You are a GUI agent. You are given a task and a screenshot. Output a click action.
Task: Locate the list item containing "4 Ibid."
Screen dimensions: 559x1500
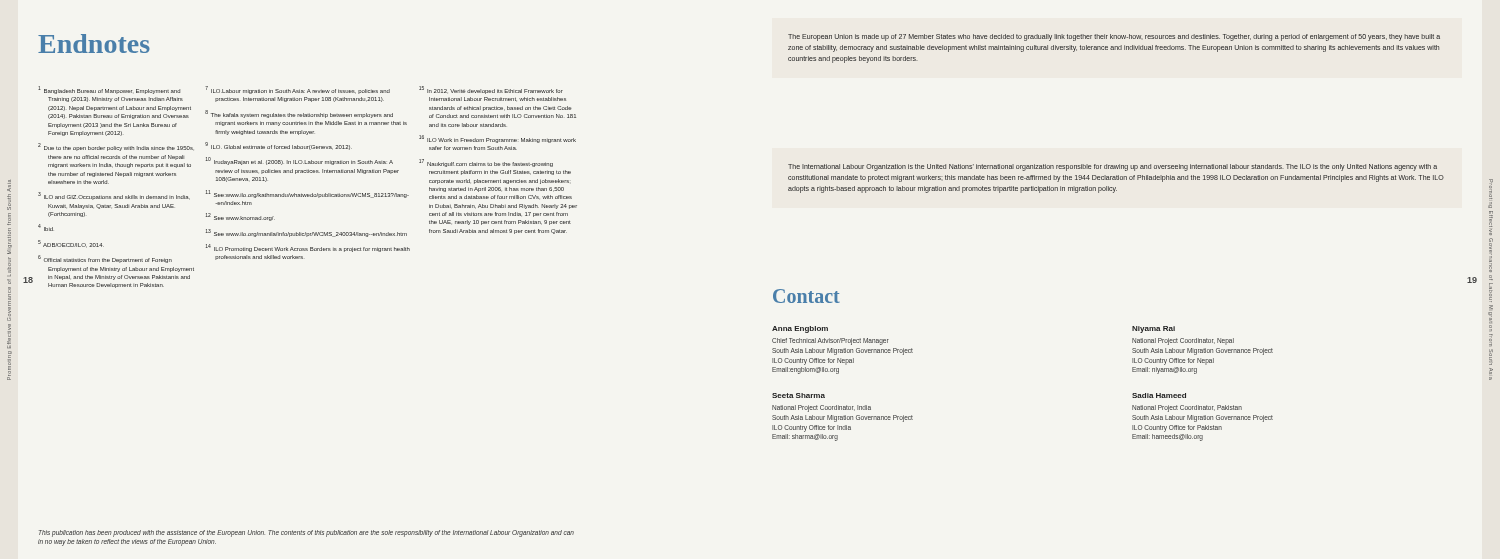(x=46, y=228)
